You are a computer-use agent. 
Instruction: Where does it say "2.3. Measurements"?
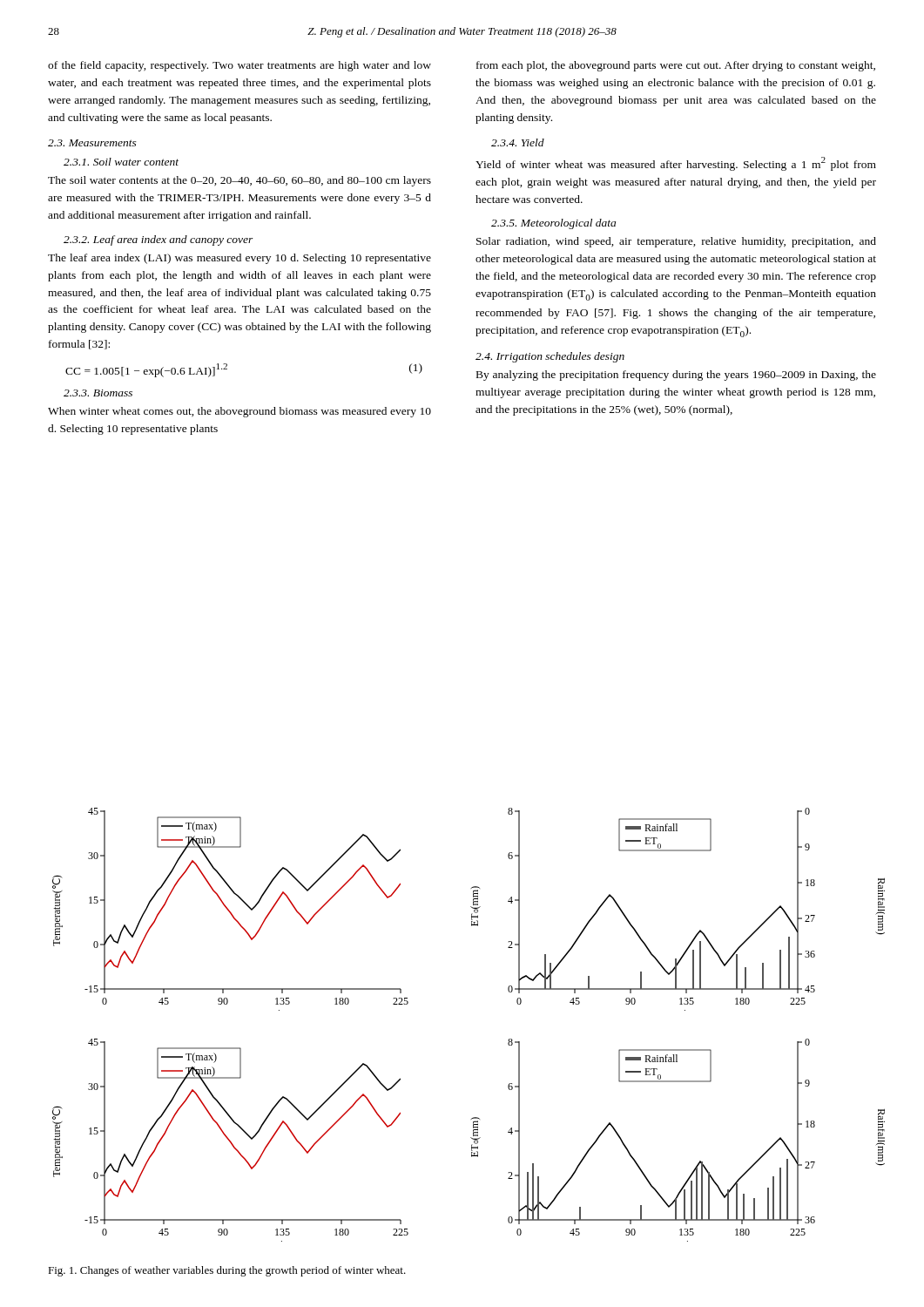(92, 143)
